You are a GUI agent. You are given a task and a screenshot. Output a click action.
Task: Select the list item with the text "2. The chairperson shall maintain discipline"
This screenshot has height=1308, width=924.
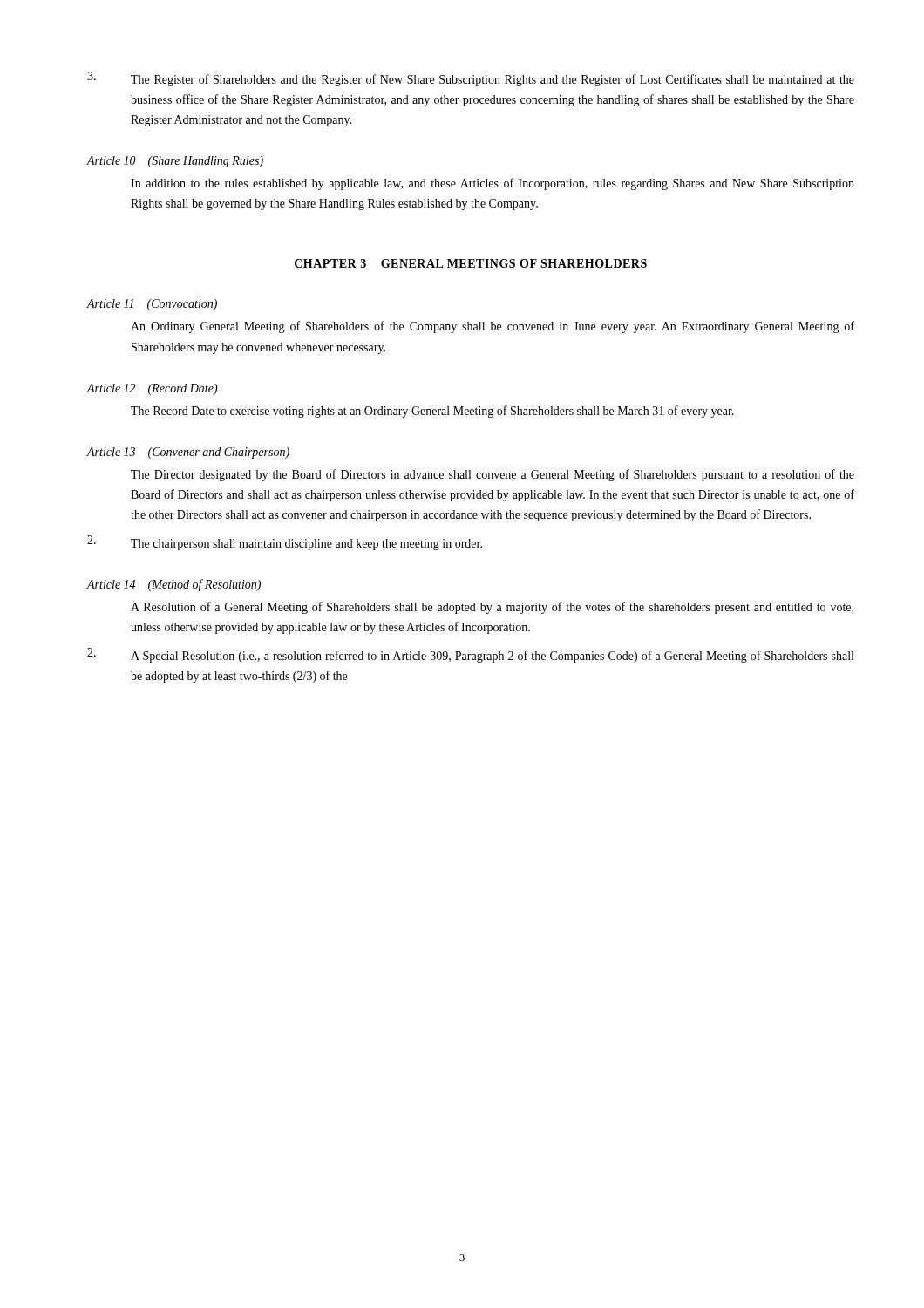pyautogui.click(x=471, y=544)
